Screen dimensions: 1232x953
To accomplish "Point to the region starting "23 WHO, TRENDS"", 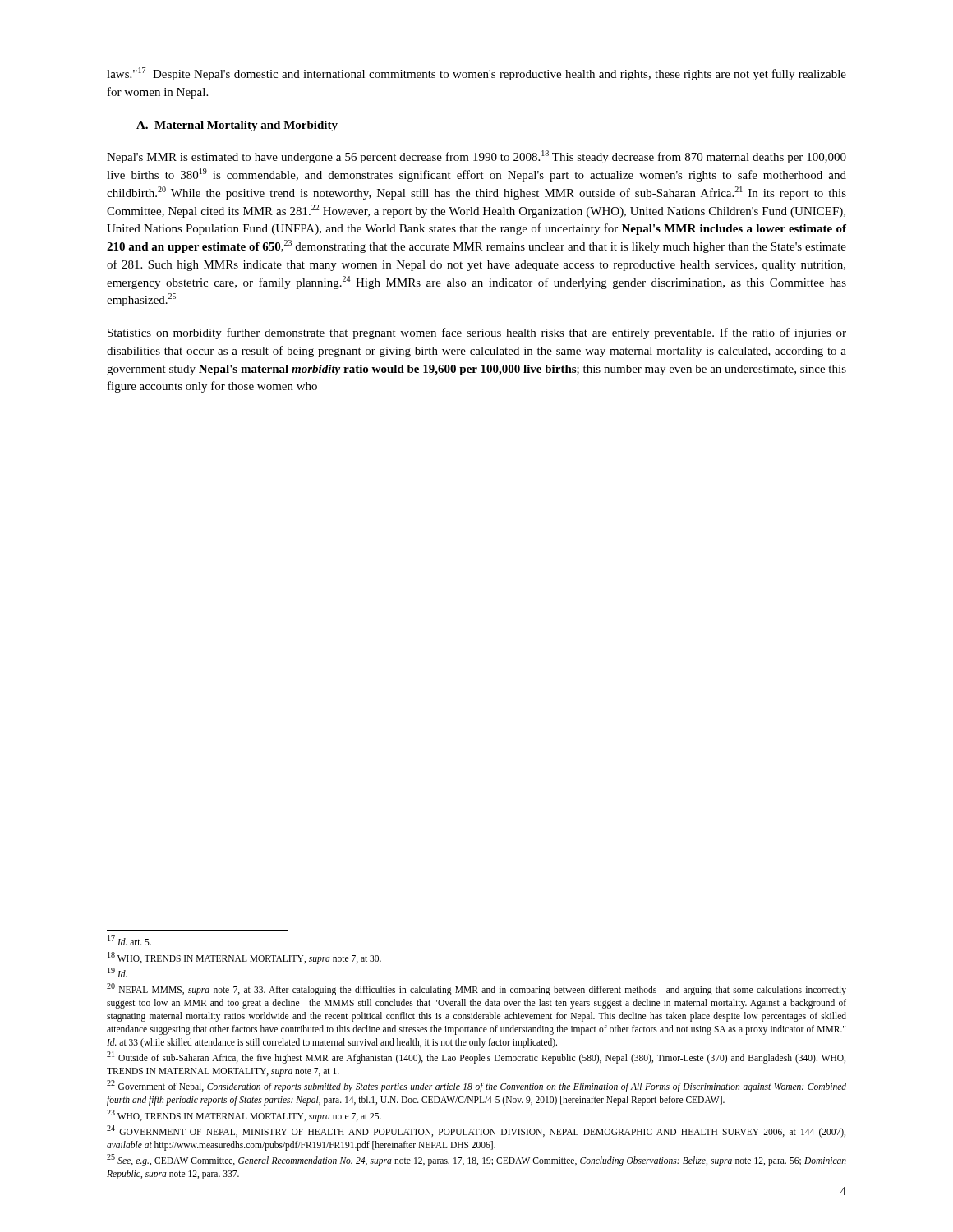I will coord(244,1115).
